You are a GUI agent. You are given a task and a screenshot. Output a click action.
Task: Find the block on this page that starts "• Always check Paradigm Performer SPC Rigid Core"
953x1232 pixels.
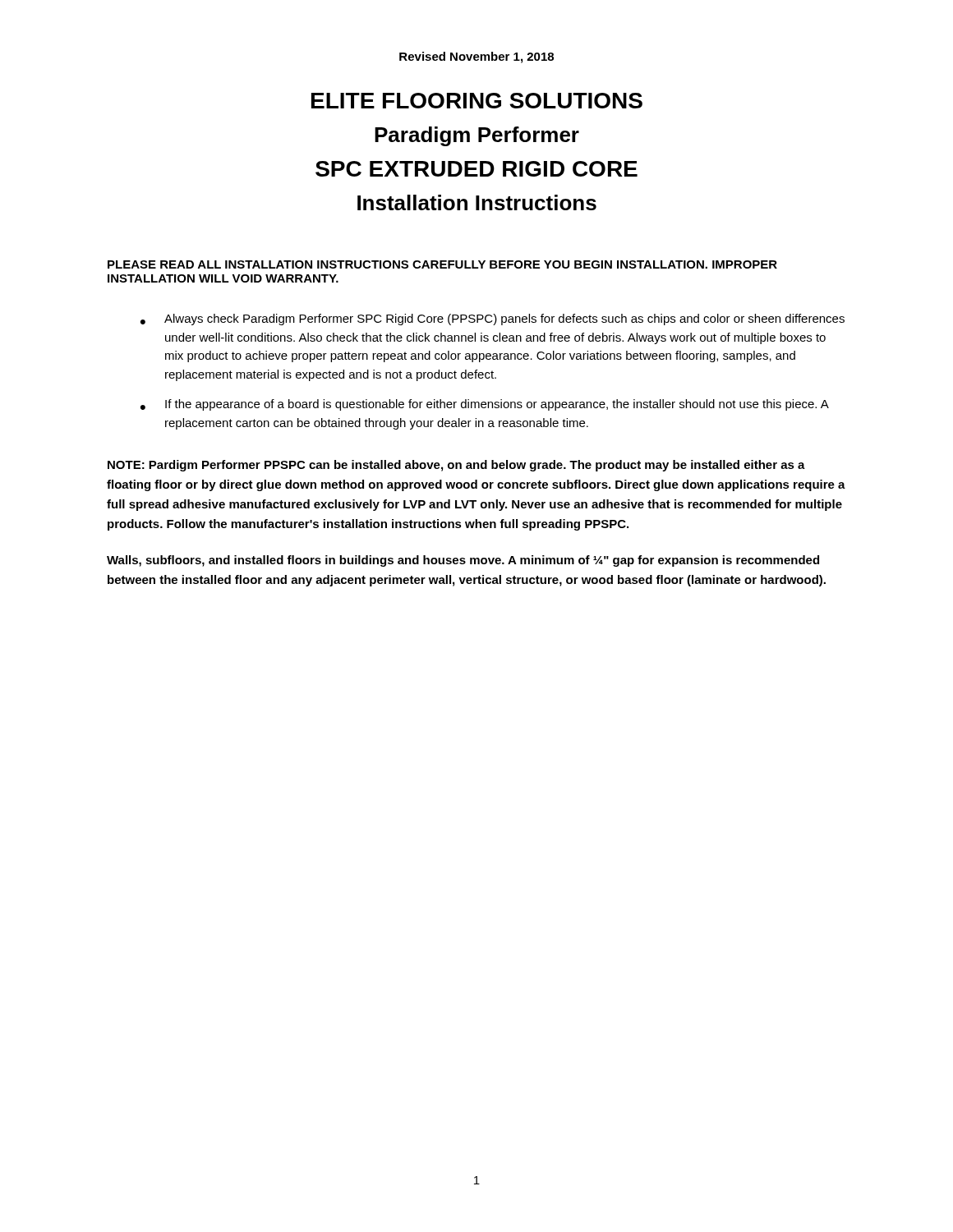493,347
